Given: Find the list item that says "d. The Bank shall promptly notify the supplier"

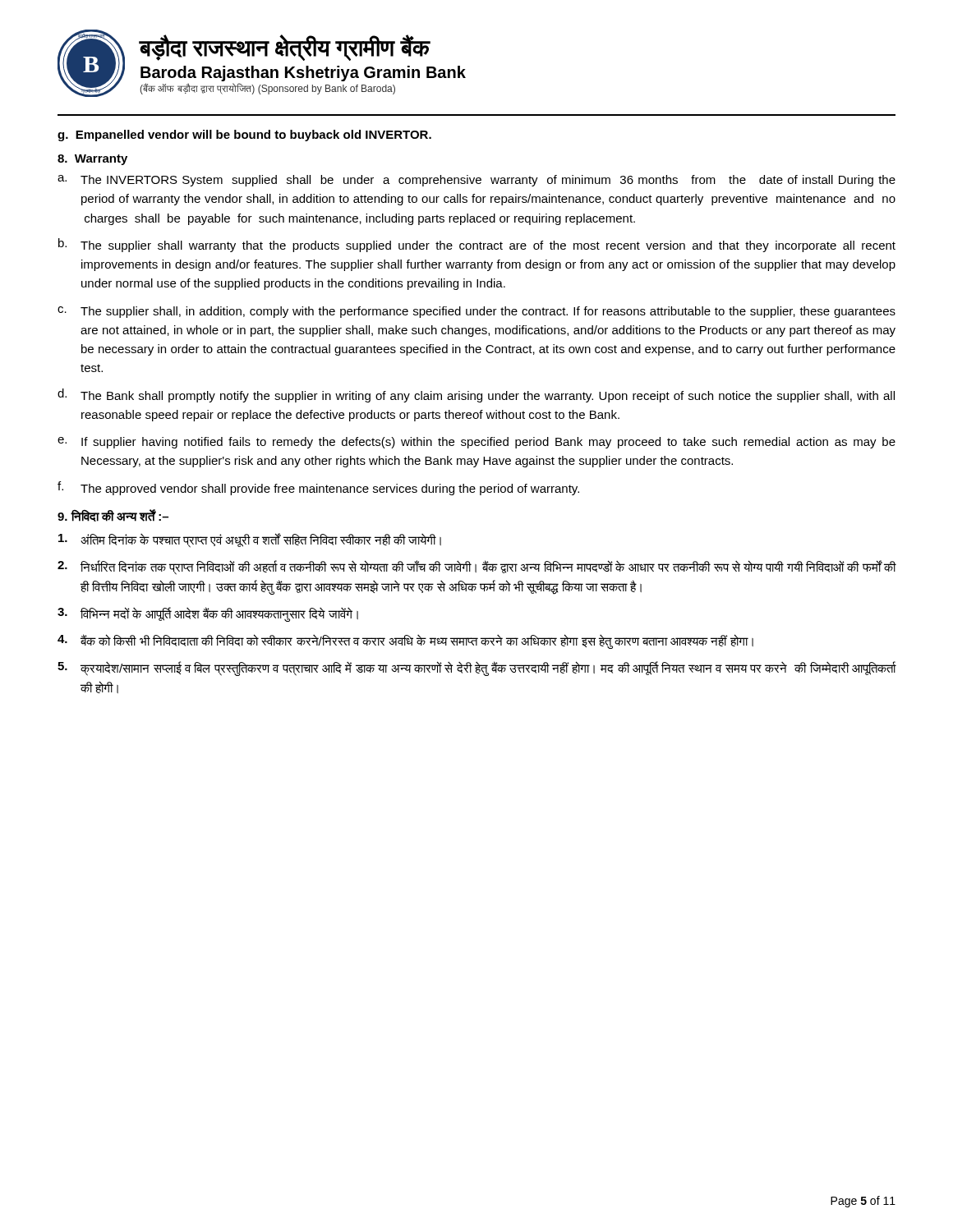Looking at the screenshot, I should [476, 405].
